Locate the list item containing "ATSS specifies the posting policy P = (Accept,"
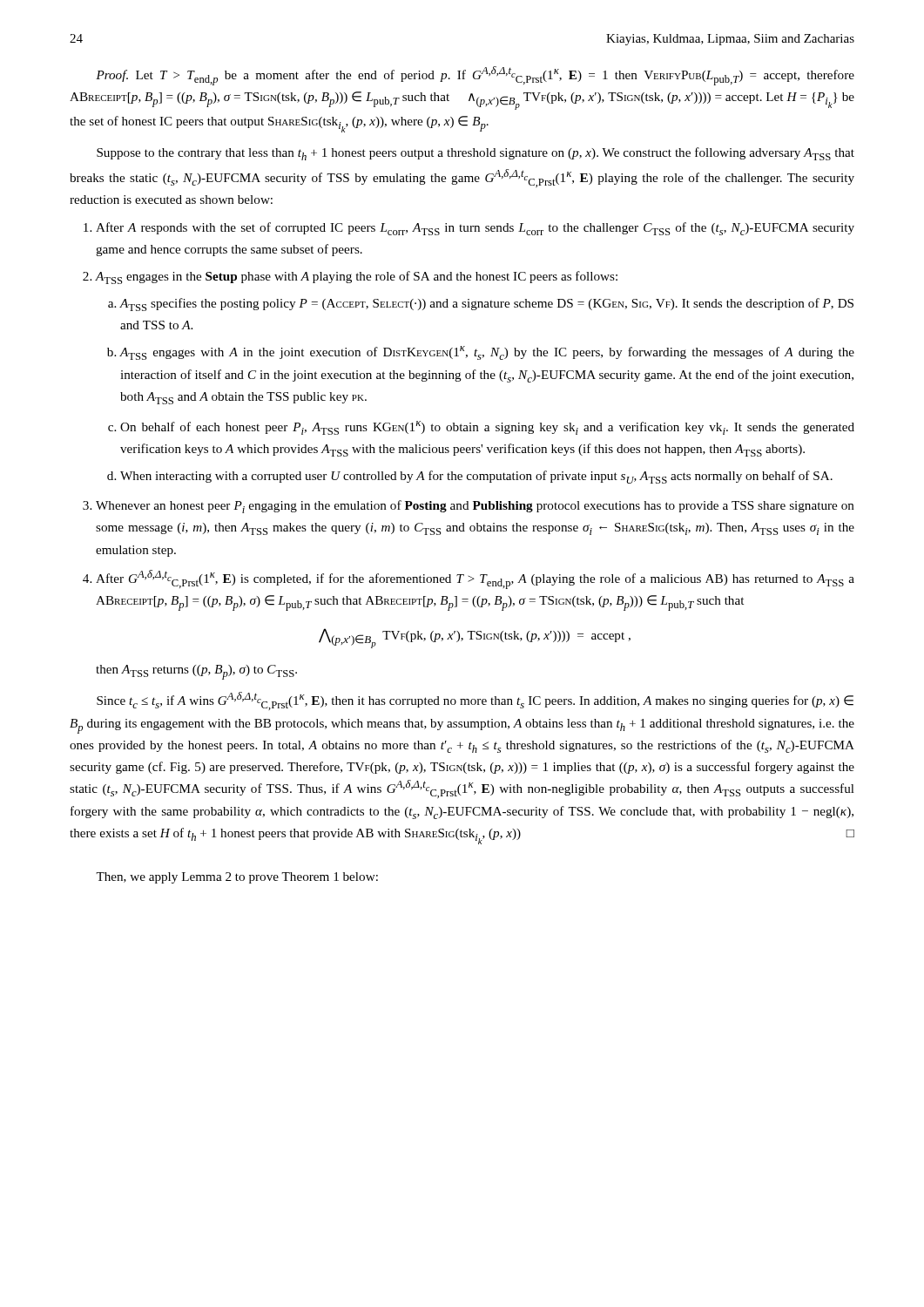 [x=487, y=314]
